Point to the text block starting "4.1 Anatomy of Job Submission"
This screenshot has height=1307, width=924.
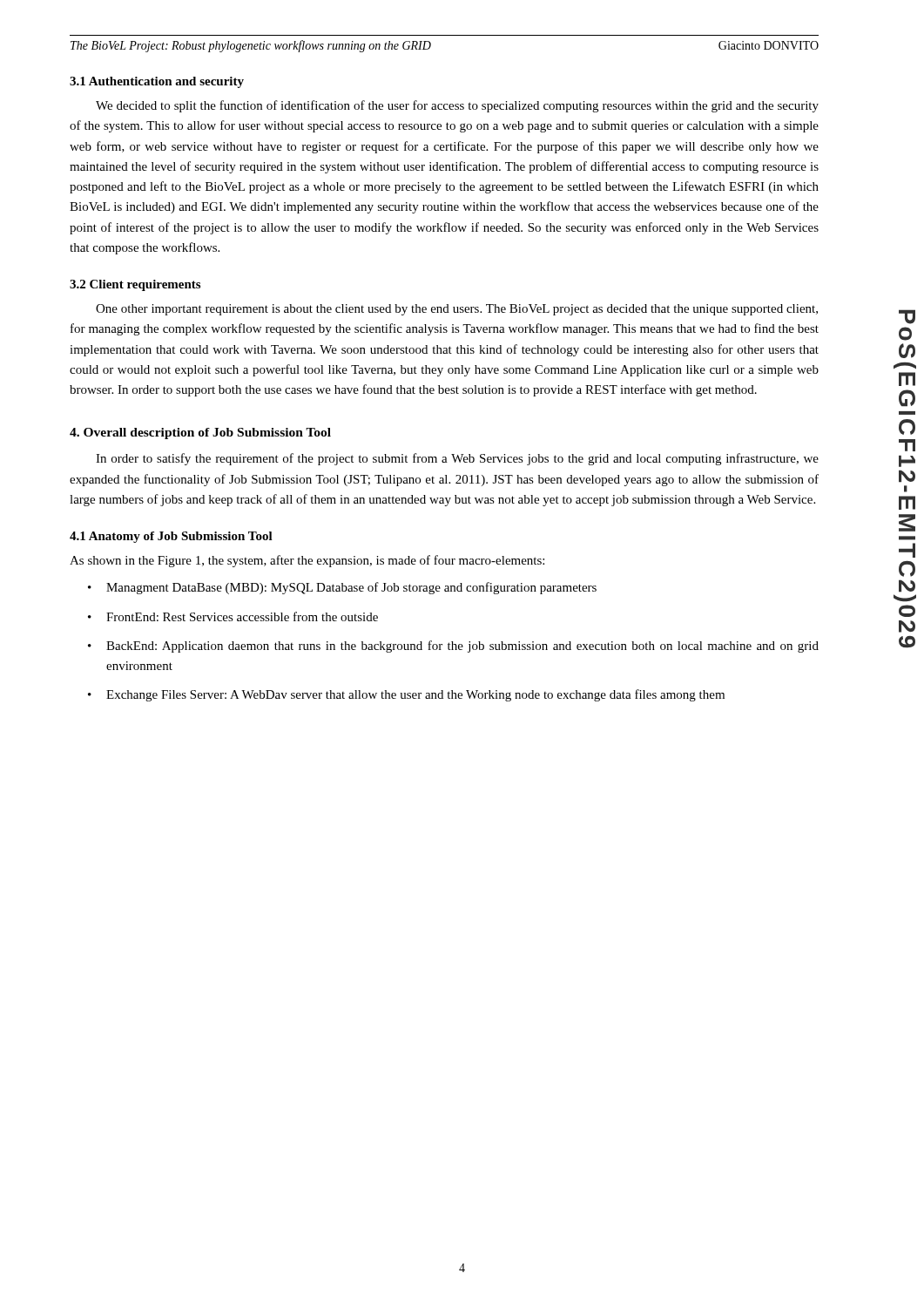tap(171, 536)
